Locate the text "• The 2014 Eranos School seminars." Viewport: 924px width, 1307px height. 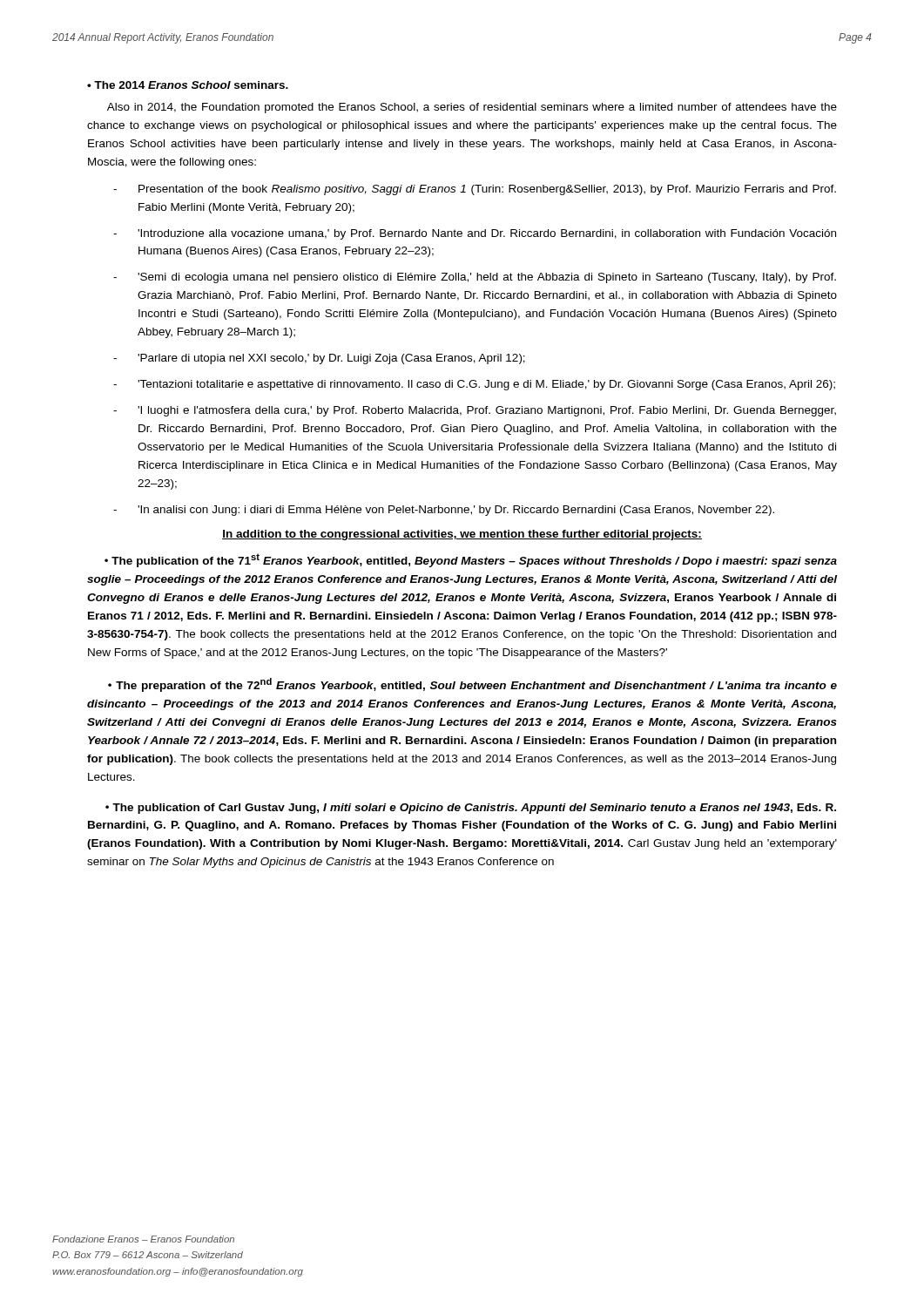coord(188,85)
